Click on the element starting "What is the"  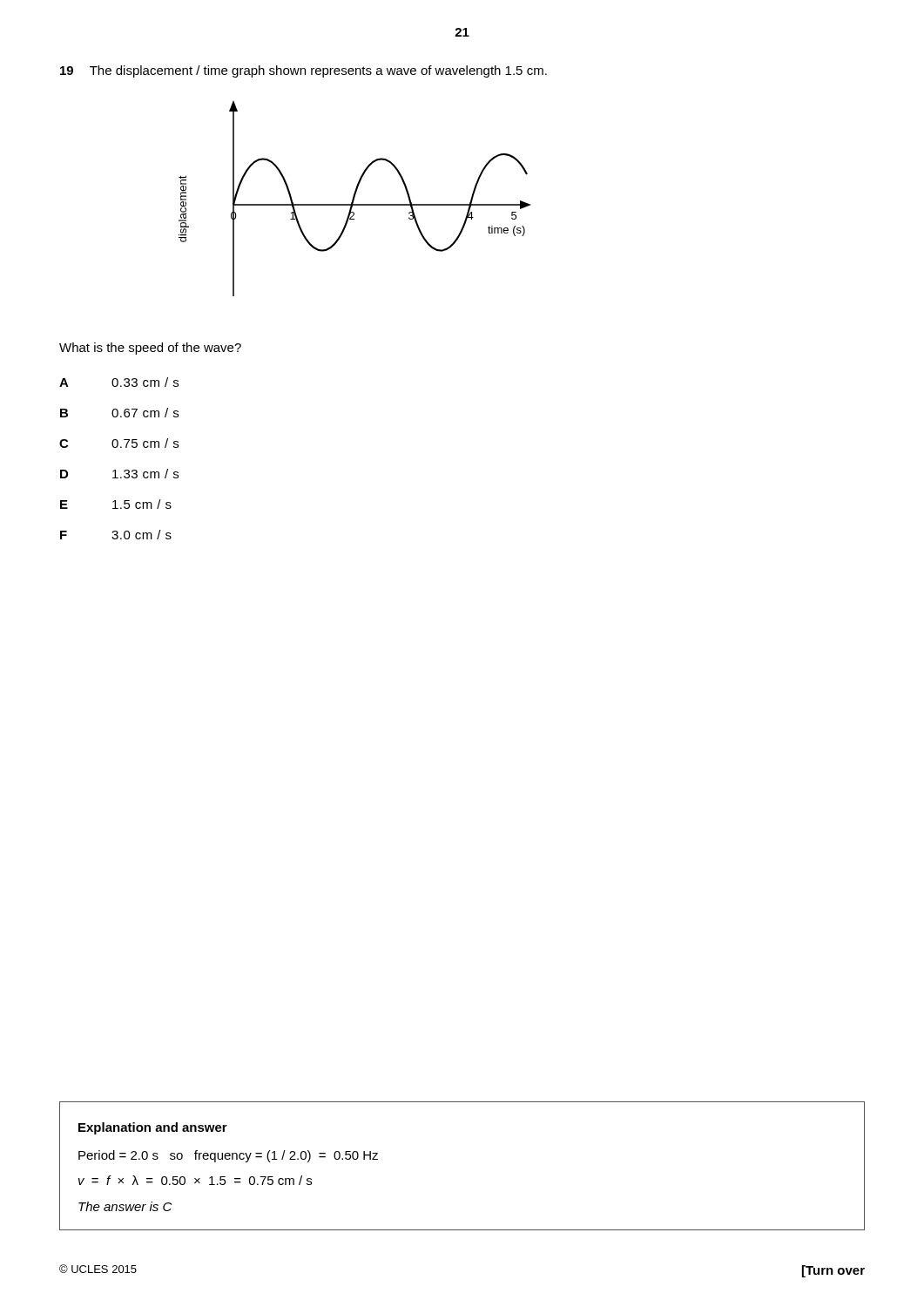(150, 347)
